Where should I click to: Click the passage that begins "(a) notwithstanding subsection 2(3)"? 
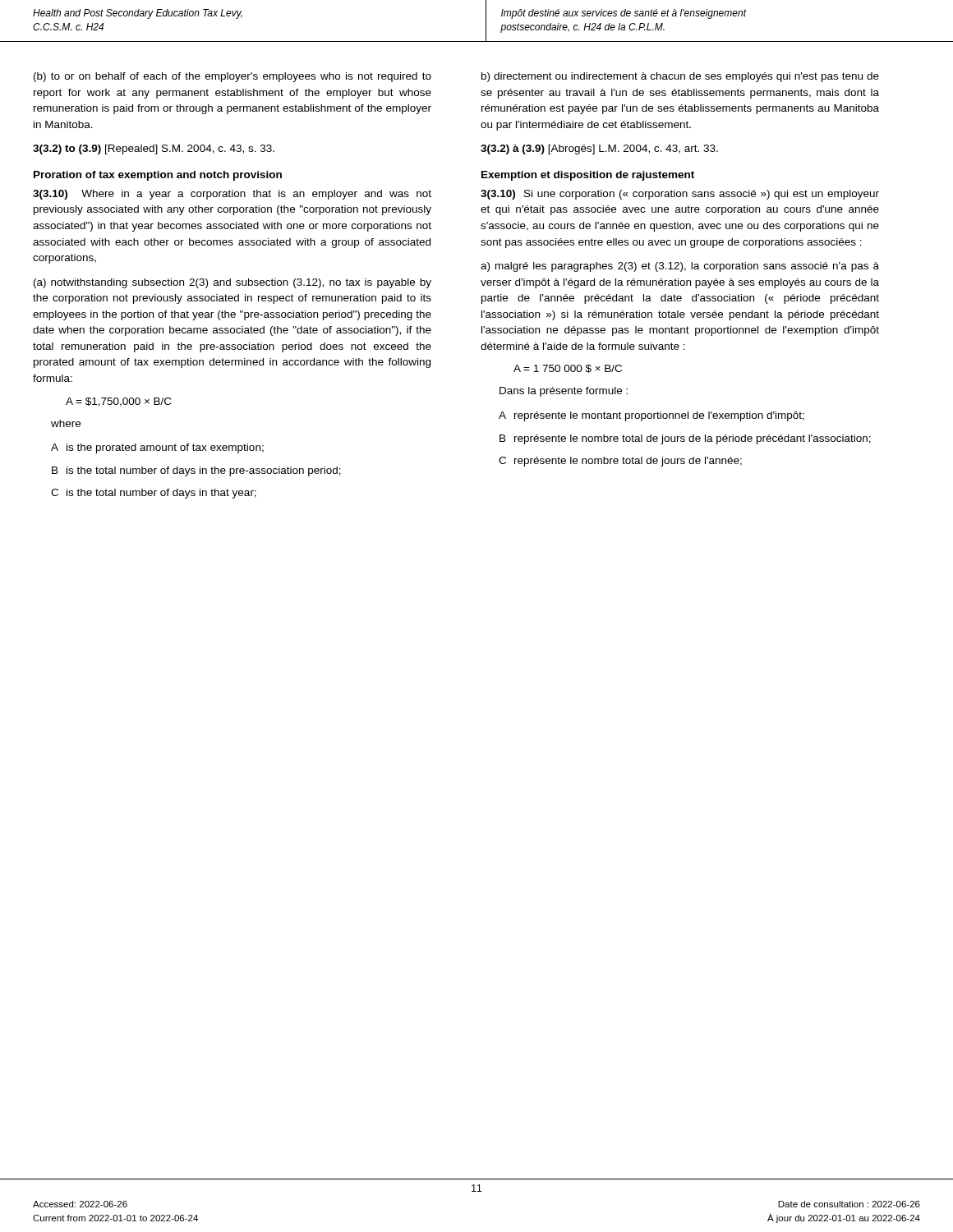click(232, 330)
